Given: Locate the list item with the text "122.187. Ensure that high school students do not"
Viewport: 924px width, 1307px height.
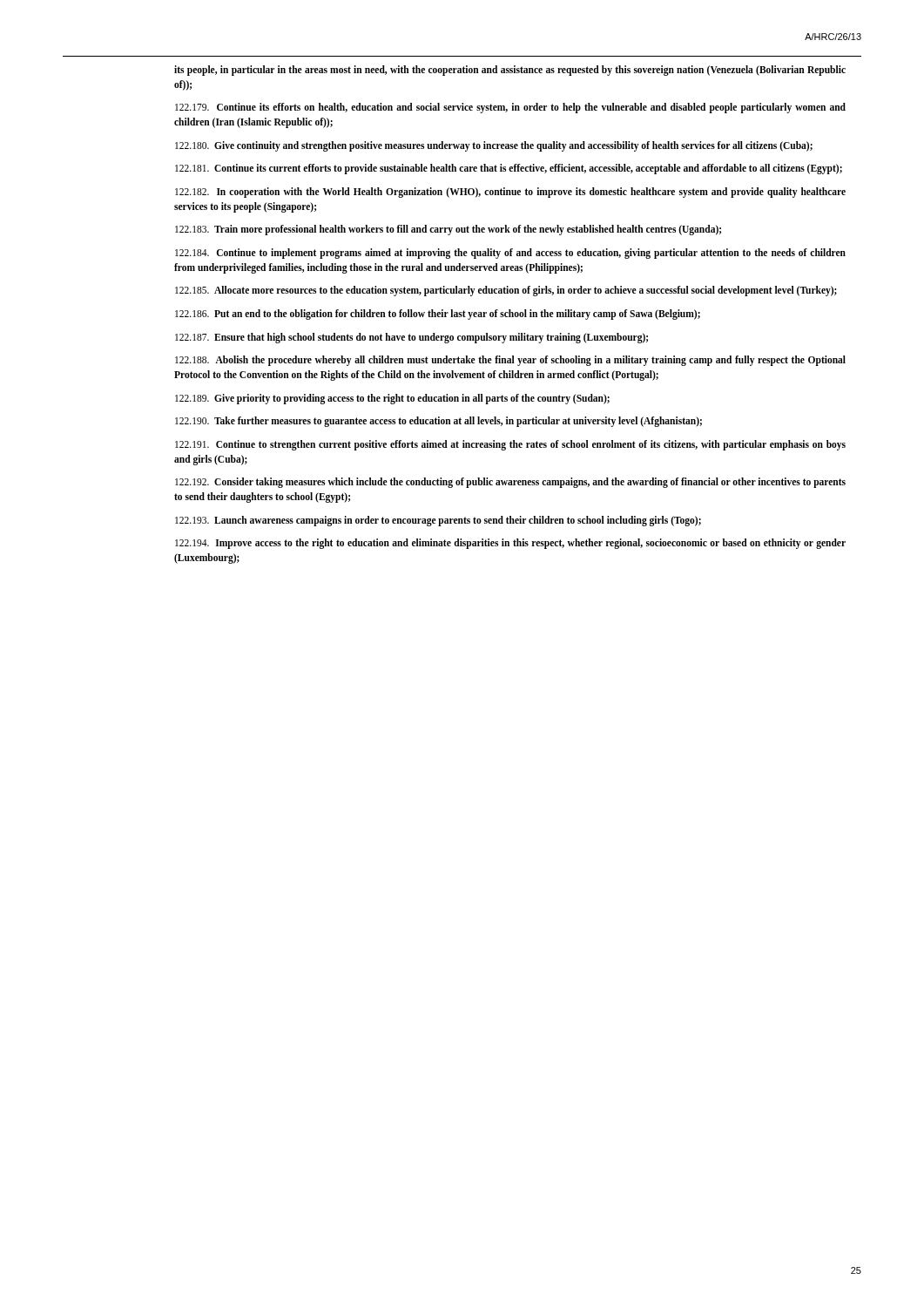Looking at the screenshot, I should [x=412, y=337].
